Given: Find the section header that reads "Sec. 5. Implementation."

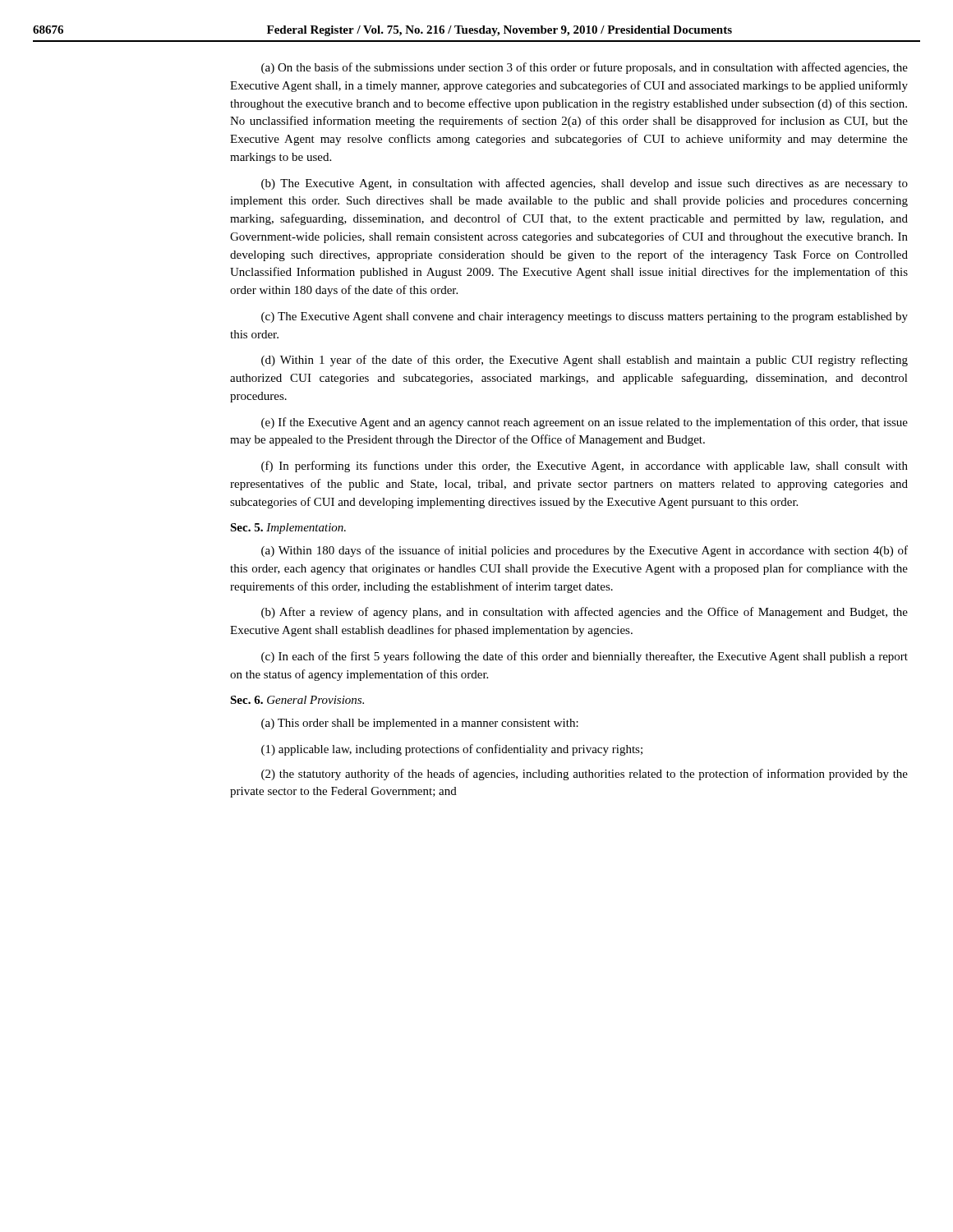Looking at the screenshot, I should (288, 527).
